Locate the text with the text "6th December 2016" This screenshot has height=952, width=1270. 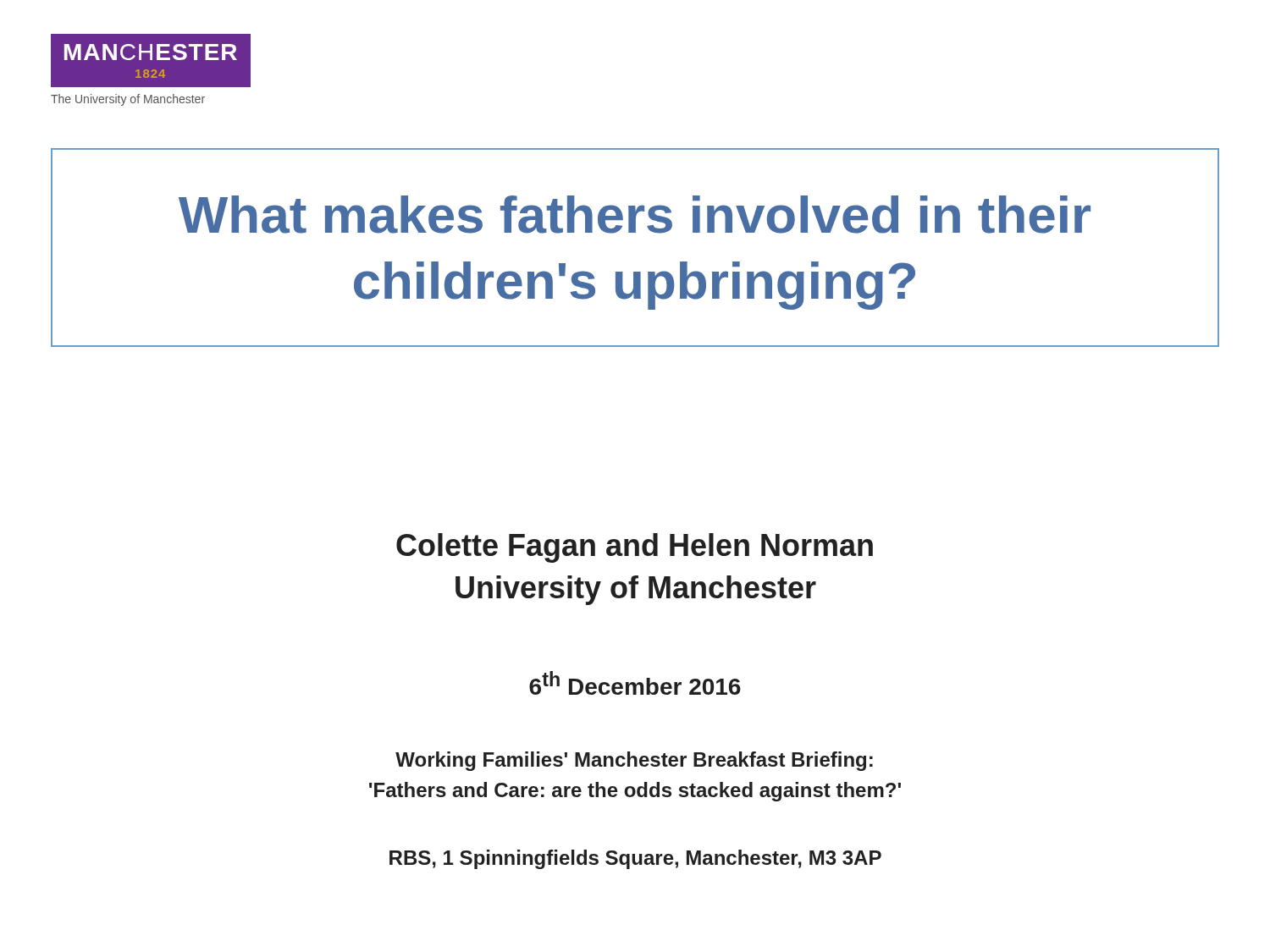tap(635, 684)
